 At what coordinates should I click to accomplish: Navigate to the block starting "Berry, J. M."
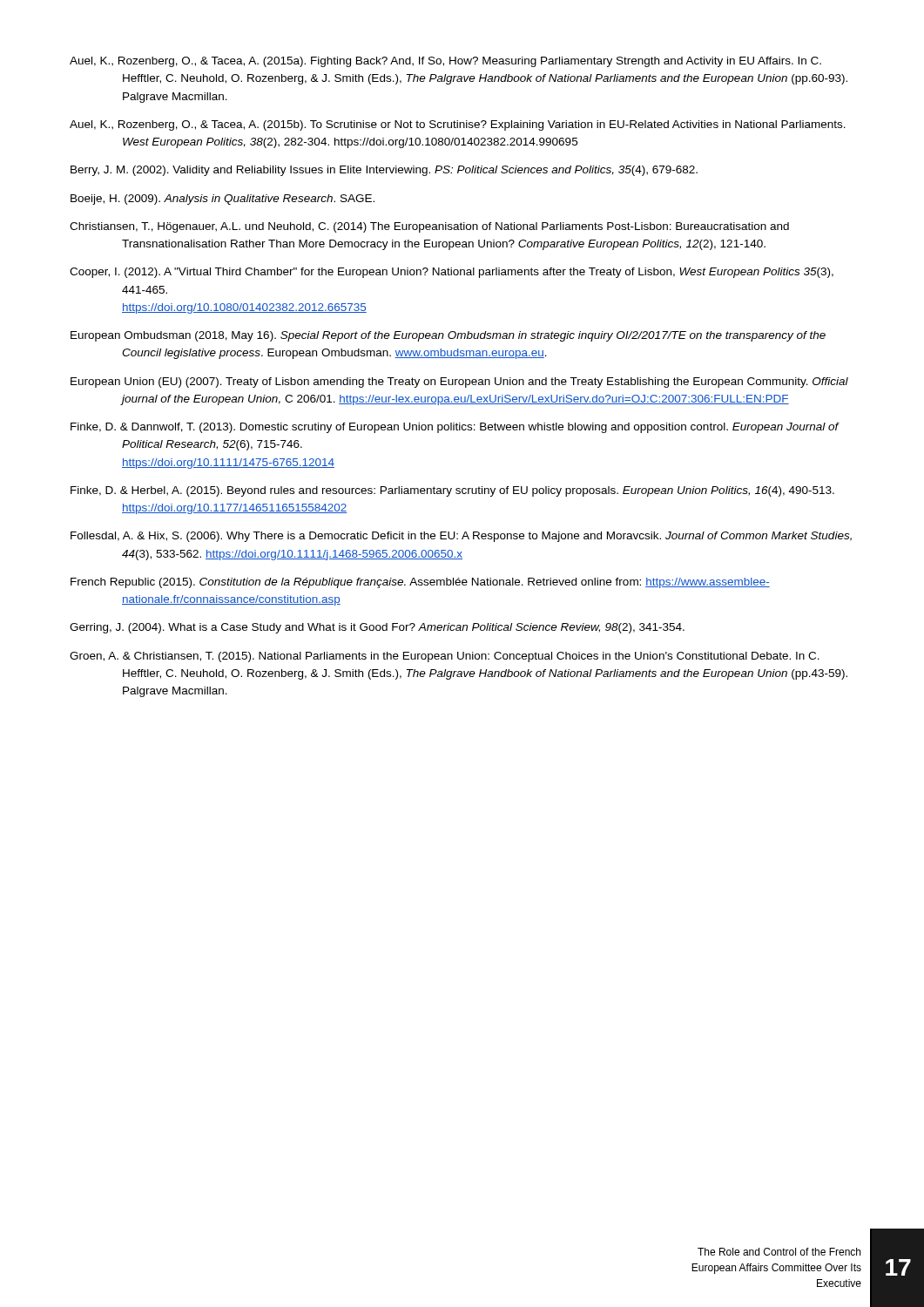[x=384, y=170]
